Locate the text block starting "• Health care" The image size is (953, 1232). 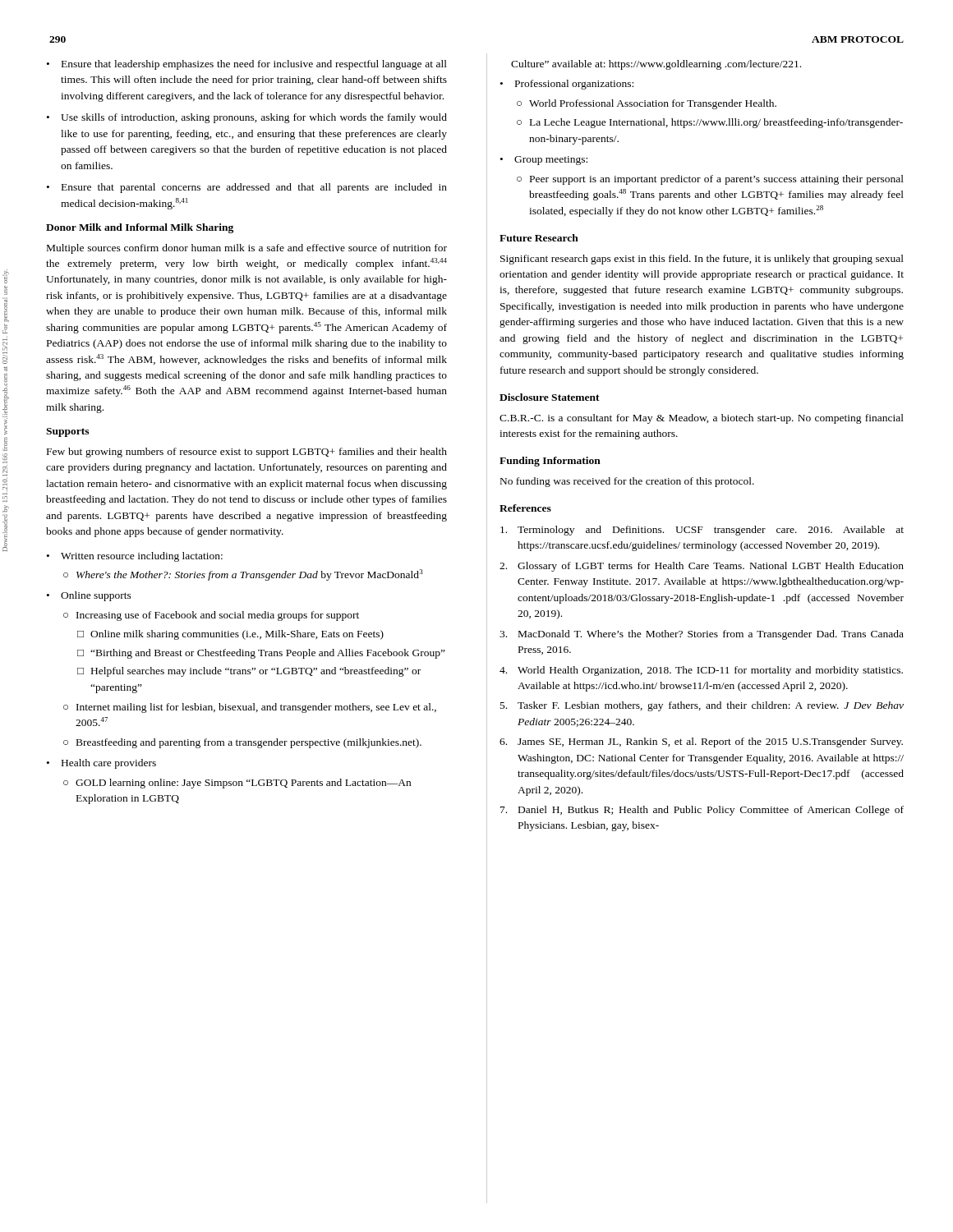[x=101, y=763]
